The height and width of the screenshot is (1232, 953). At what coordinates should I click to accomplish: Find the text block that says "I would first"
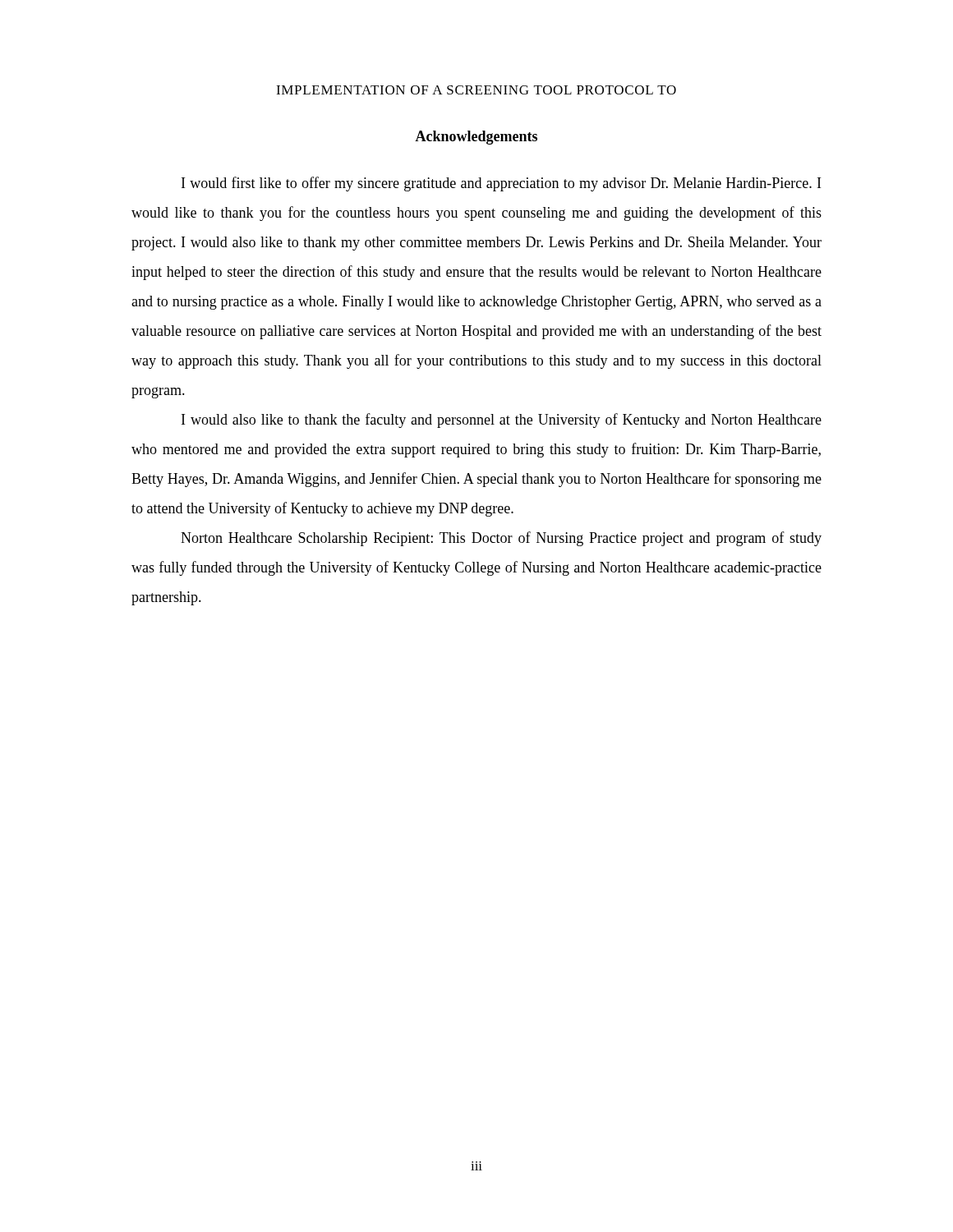pyautogui.click(x=476, y=287)
